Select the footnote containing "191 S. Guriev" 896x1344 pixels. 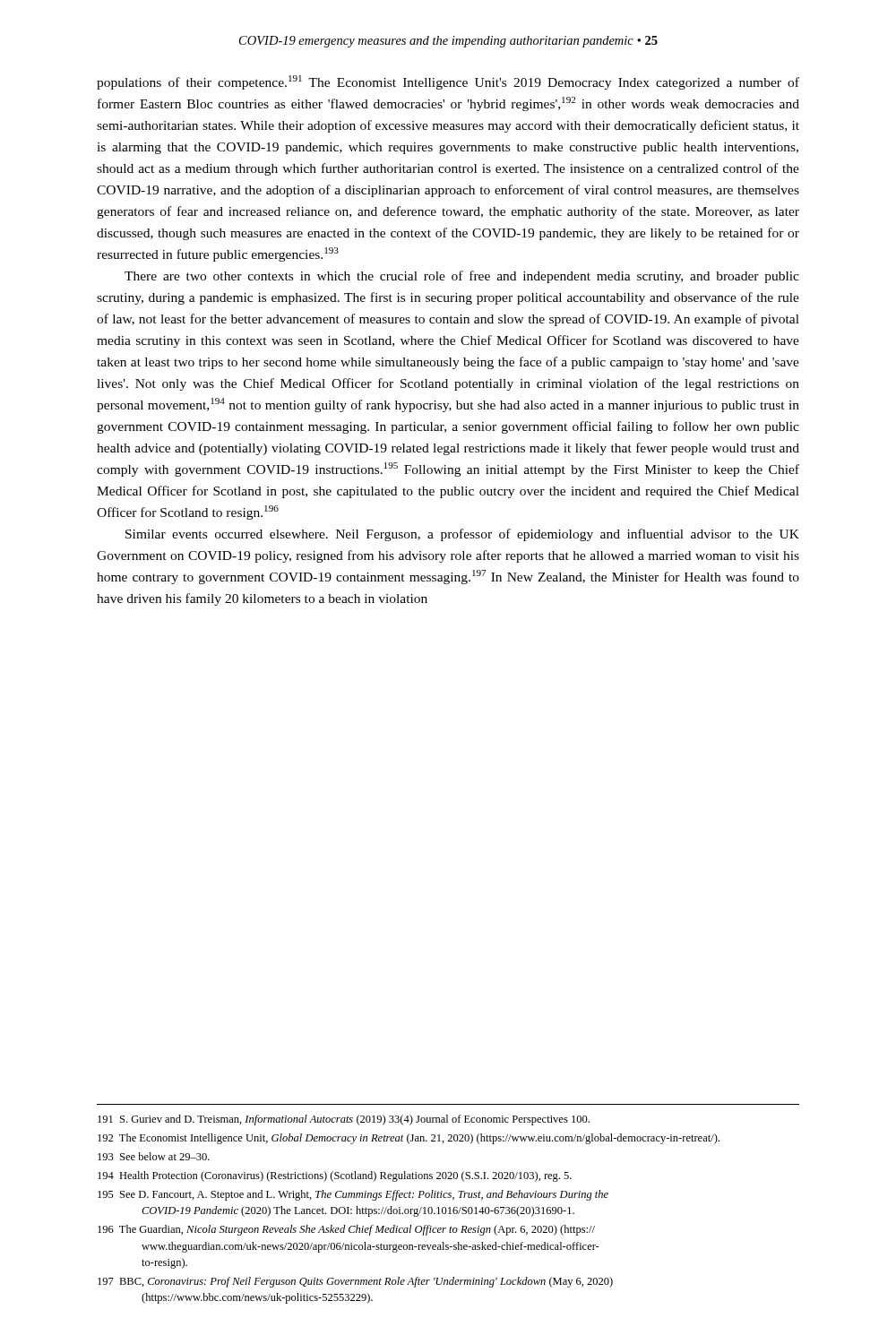pos(344,1119)
